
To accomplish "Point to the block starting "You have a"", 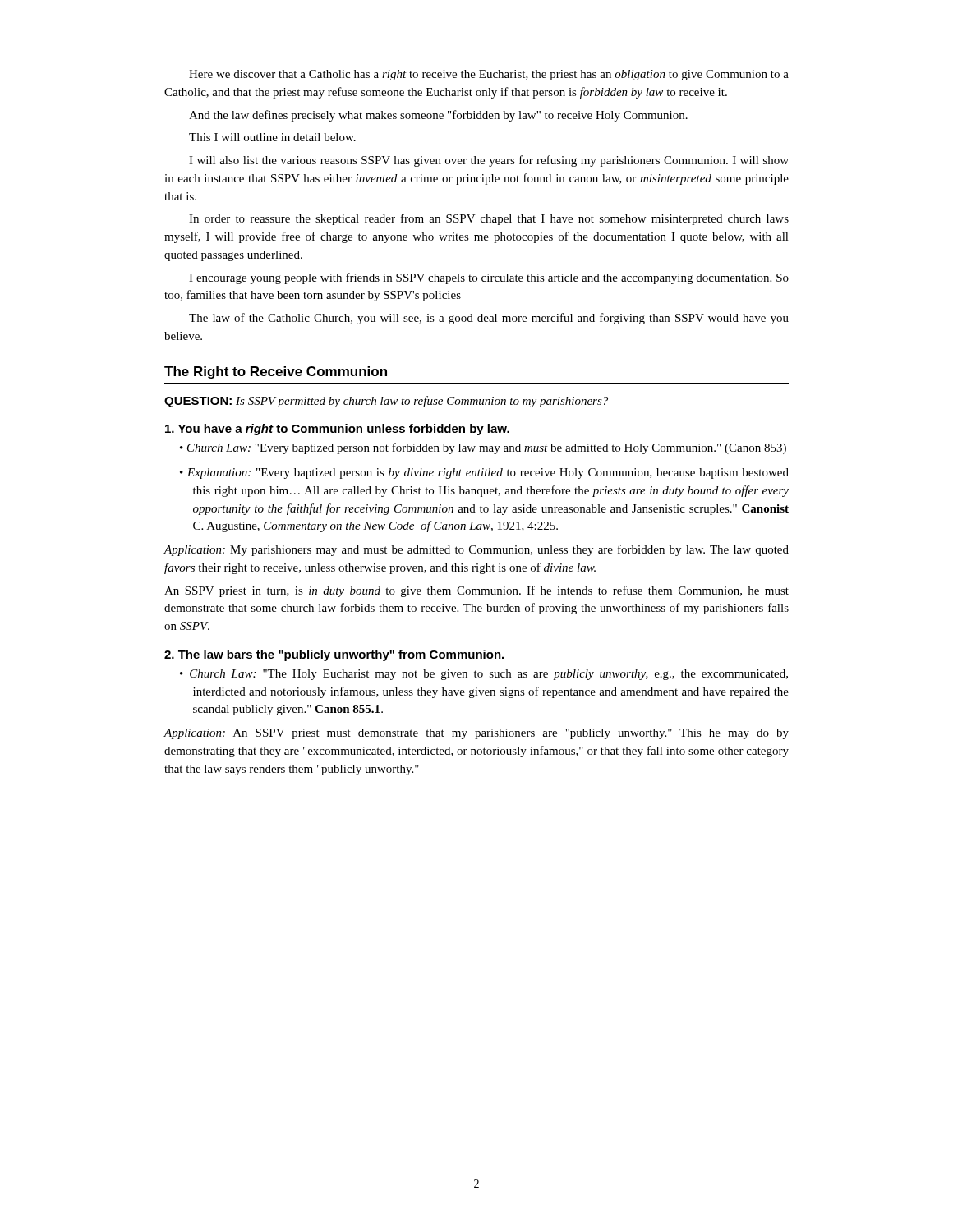I will [x=337, y=429].
